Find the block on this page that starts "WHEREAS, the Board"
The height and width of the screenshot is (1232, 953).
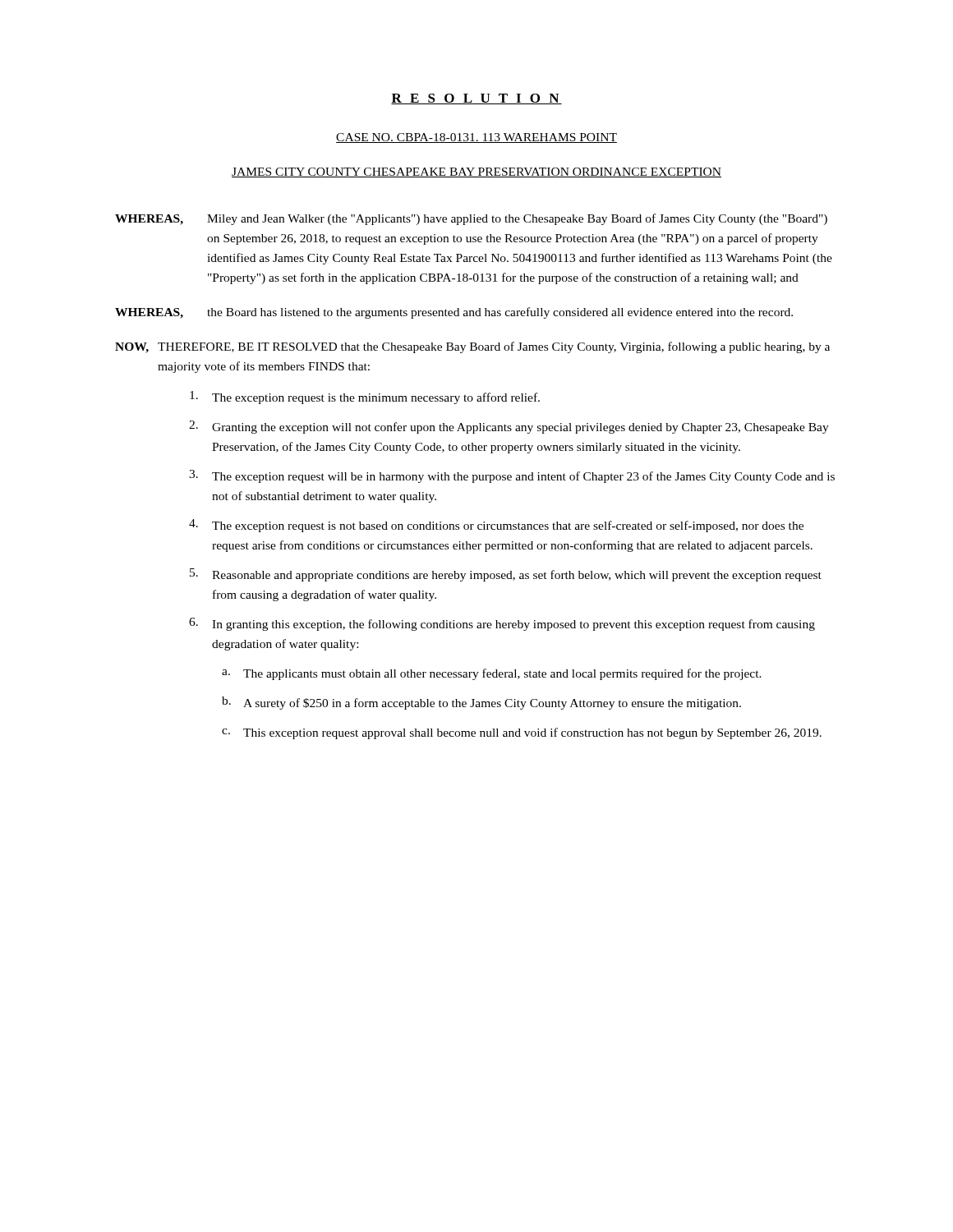click(x=476, y=312)
